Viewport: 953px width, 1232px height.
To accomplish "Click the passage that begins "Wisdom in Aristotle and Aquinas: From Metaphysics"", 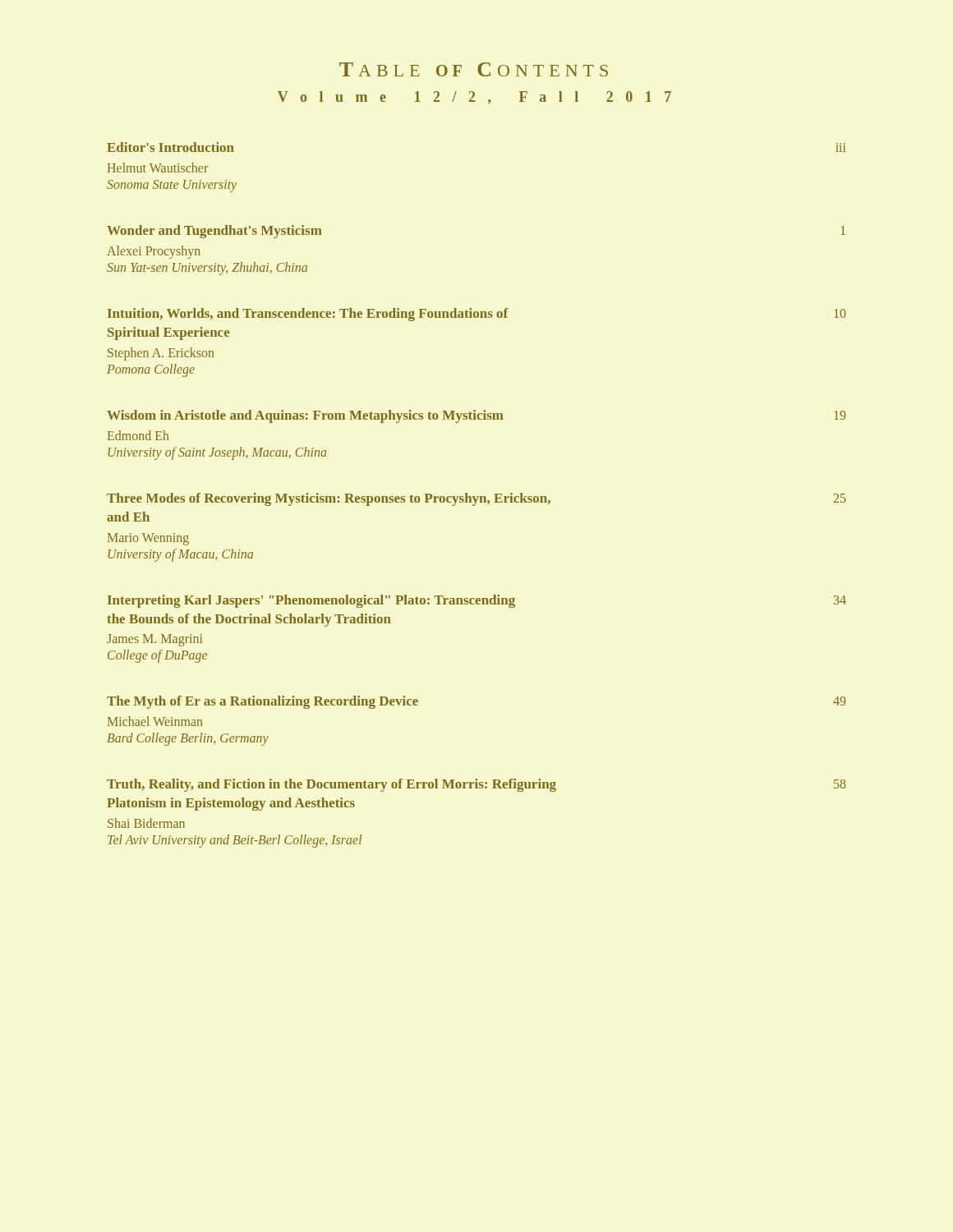I will (476, 416).
